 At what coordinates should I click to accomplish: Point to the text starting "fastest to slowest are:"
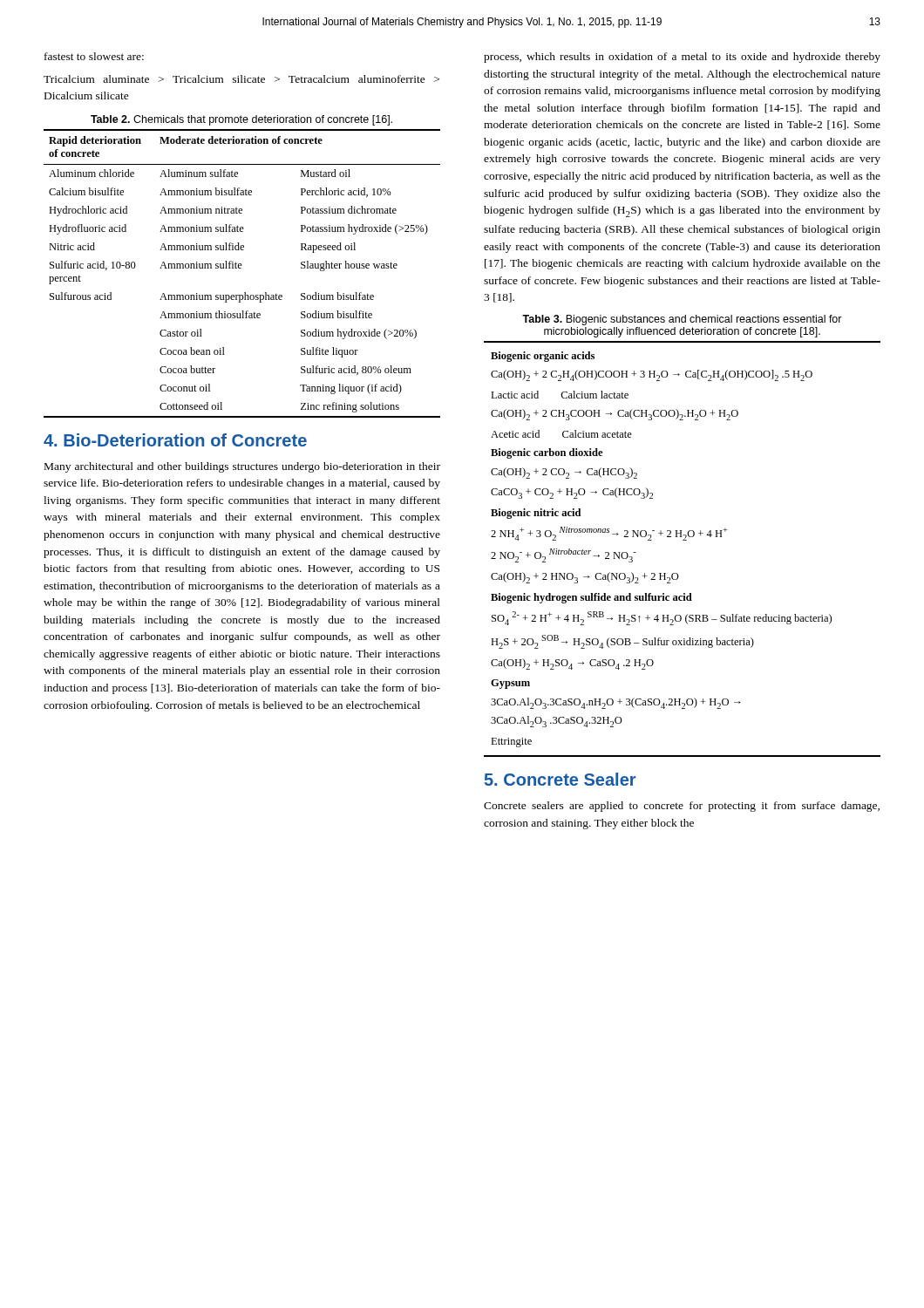point(94,56)
